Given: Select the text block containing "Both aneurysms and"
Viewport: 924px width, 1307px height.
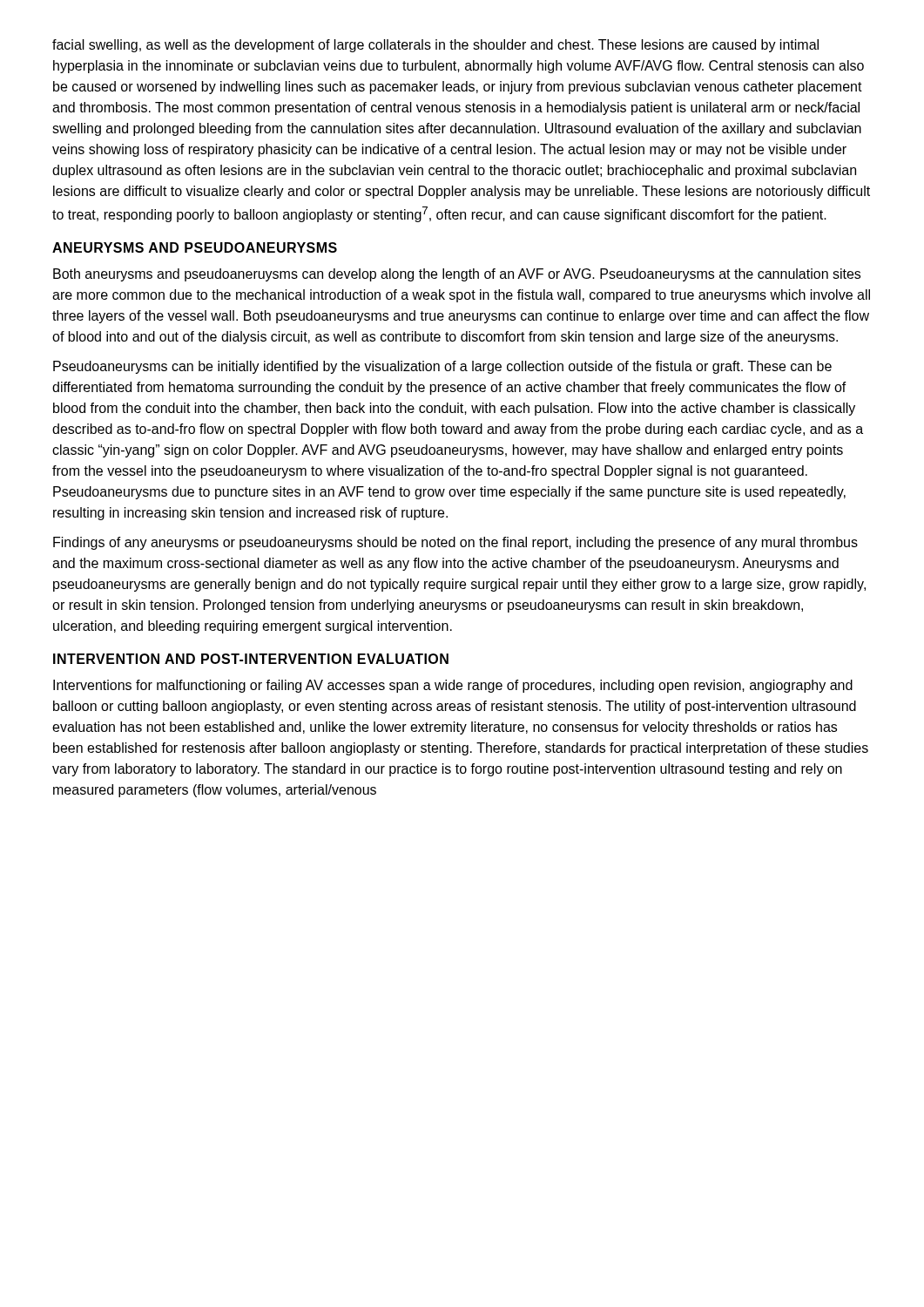Looking at the screenshot, I should coord(462,306).
